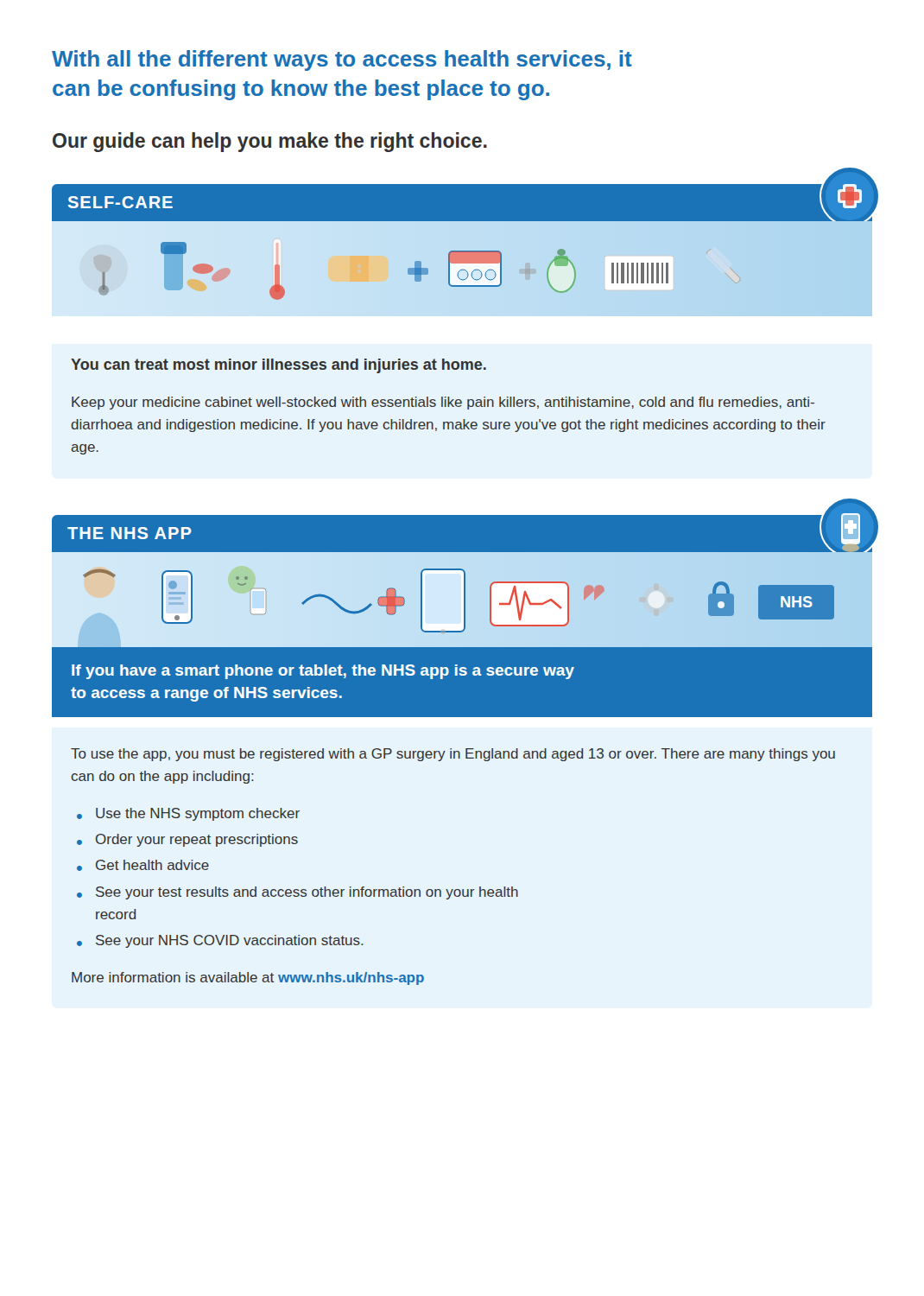Find the text starting "Our guide can help you make the right"
This screenshot has height=1296, width=924.
[x=462, y=141]
